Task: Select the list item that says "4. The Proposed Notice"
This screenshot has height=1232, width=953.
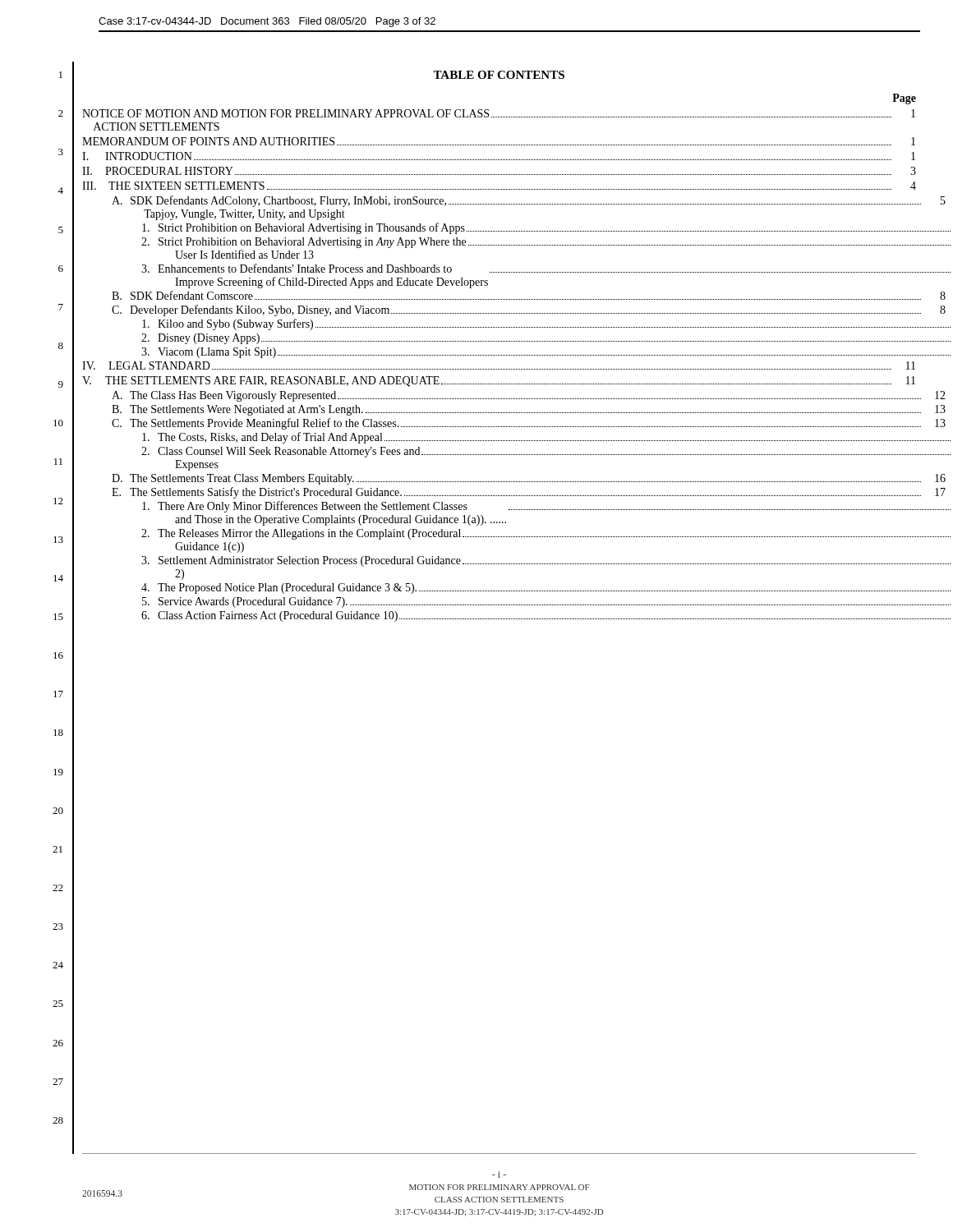Action: coord(547,588)
